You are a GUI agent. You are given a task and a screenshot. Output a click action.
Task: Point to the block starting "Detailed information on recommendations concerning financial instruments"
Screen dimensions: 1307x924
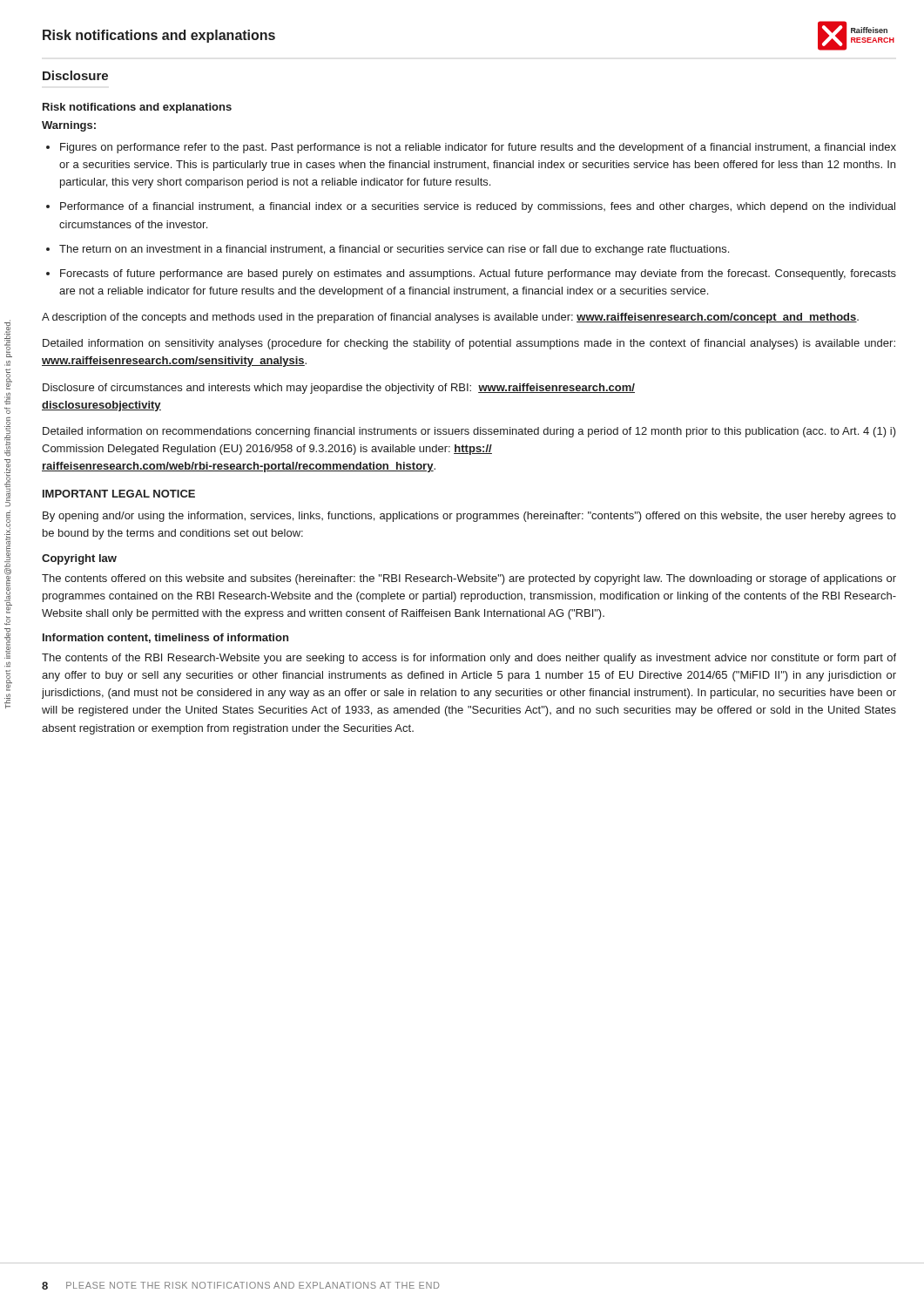pos(469,448)
